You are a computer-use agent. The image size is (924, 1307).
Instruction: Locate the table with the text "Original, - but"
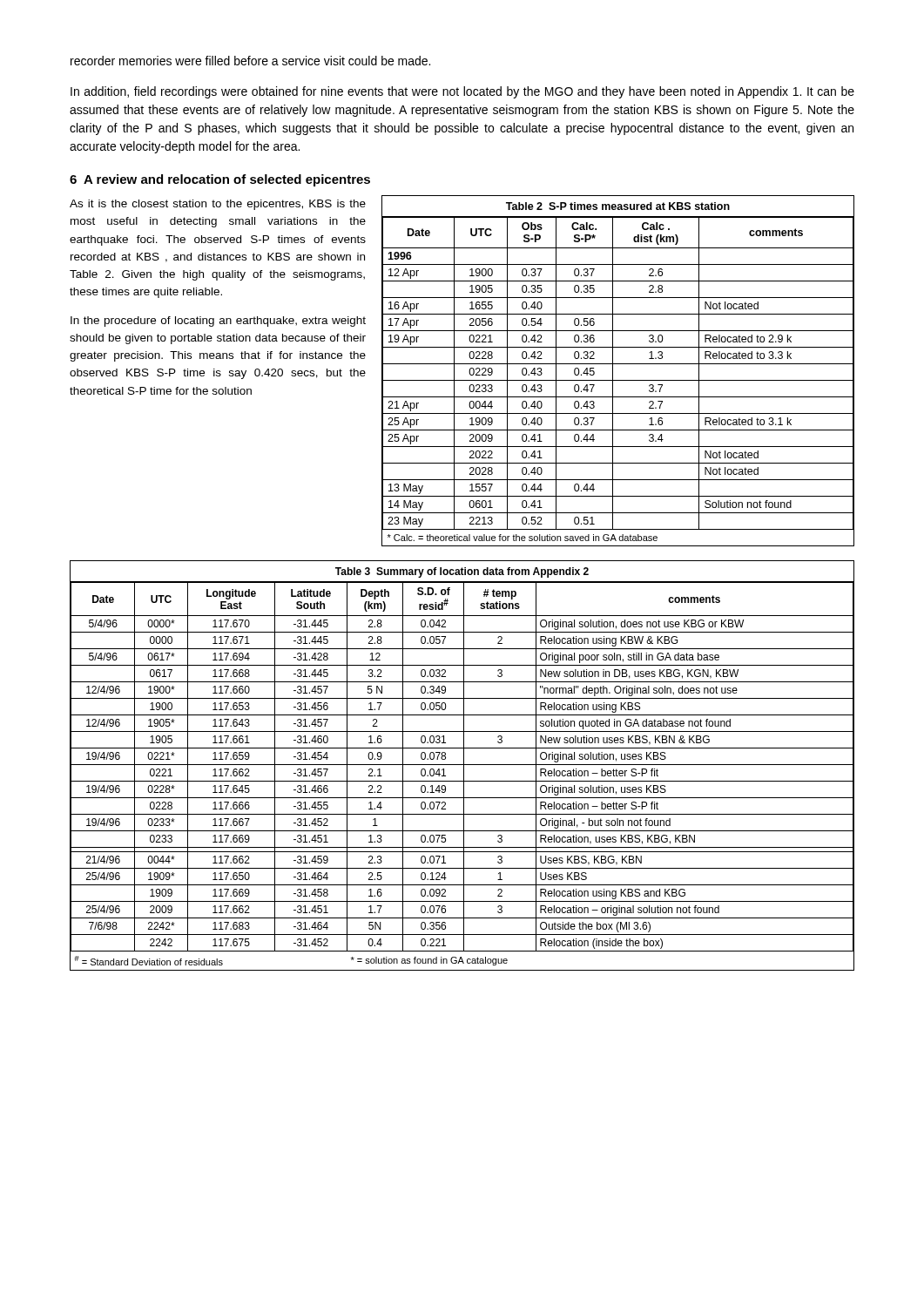[x=462, y=765]
